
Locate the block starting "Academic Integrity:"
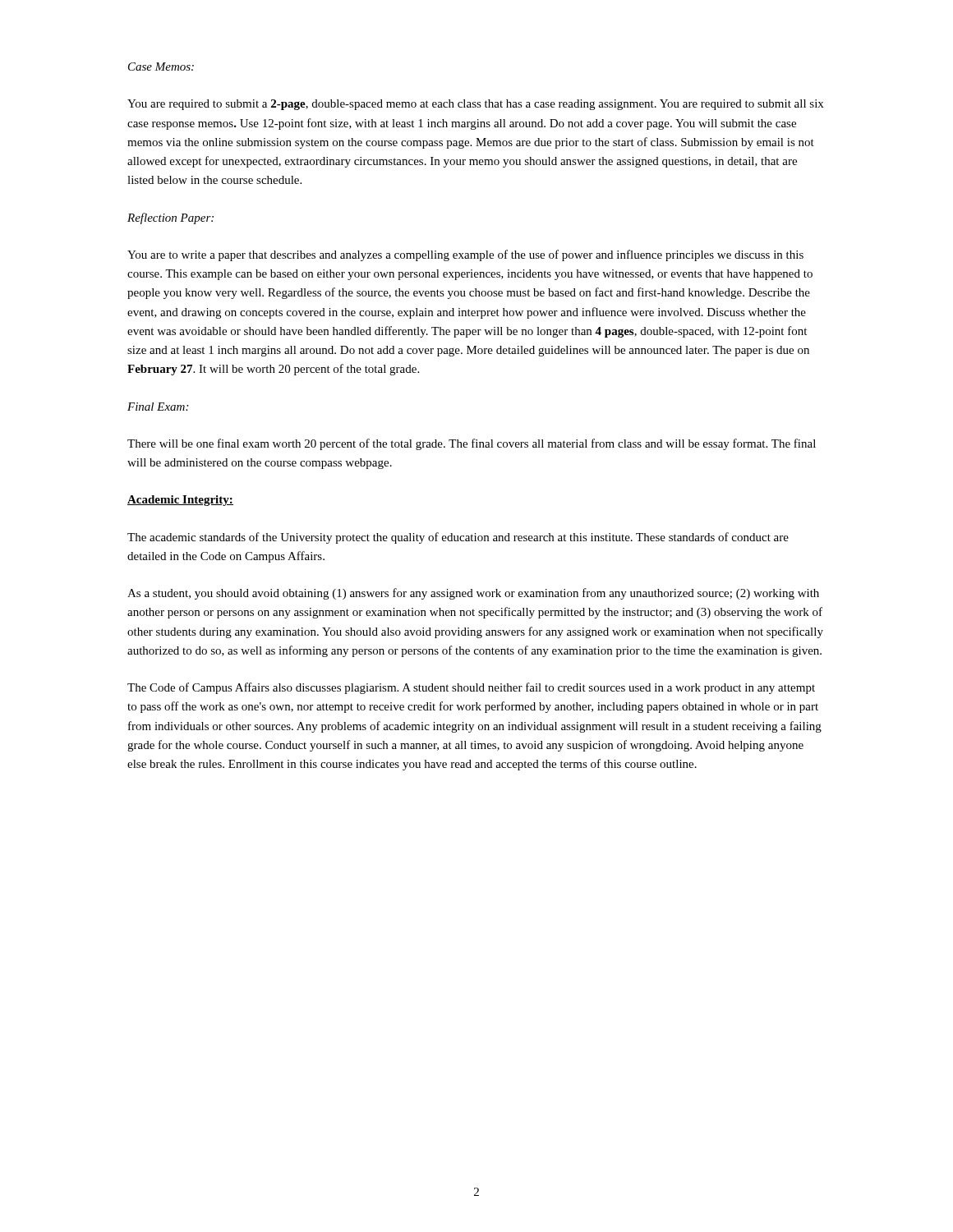180,501
